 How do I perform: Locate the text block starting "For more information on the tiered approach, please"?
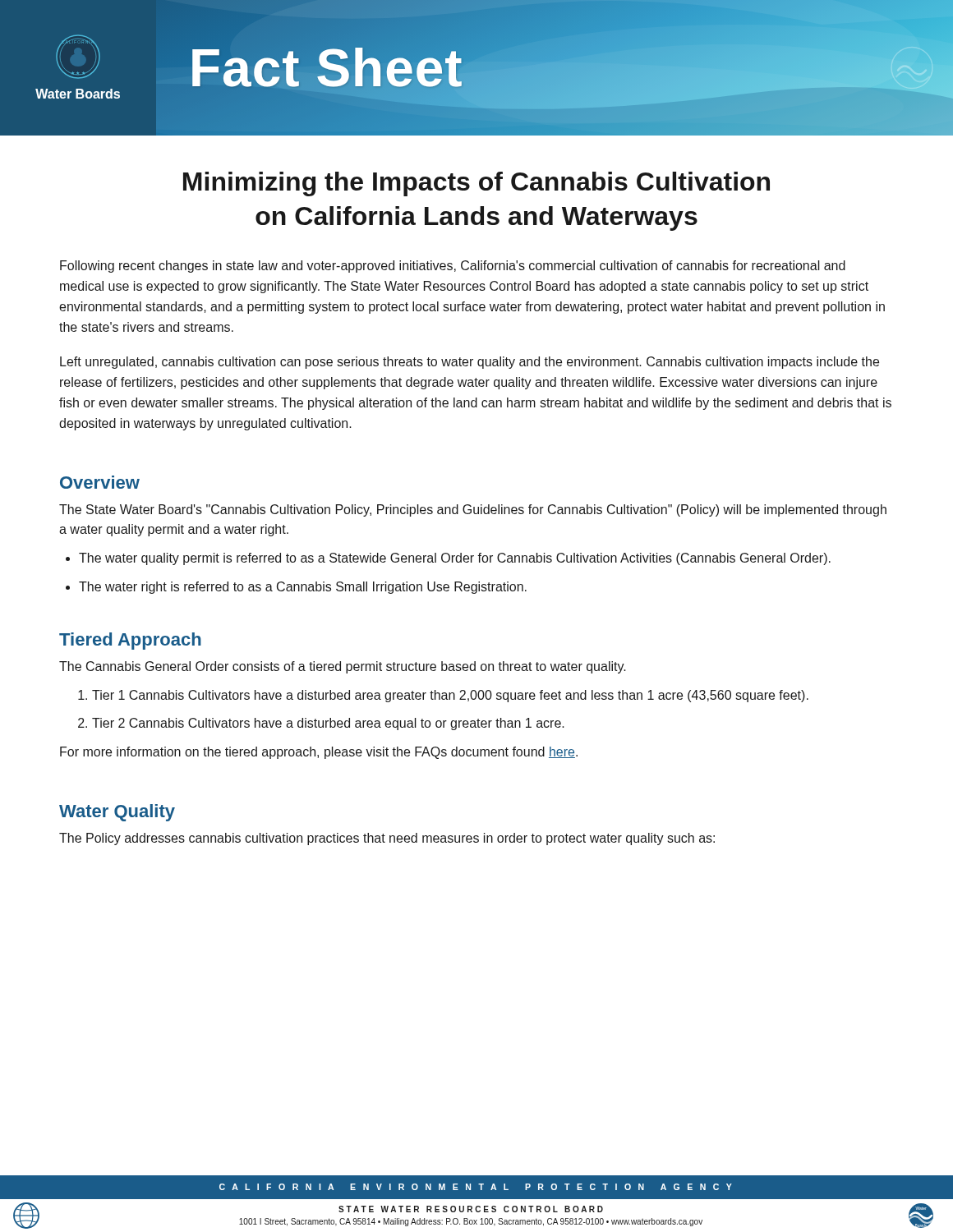[x=319, y=752]
